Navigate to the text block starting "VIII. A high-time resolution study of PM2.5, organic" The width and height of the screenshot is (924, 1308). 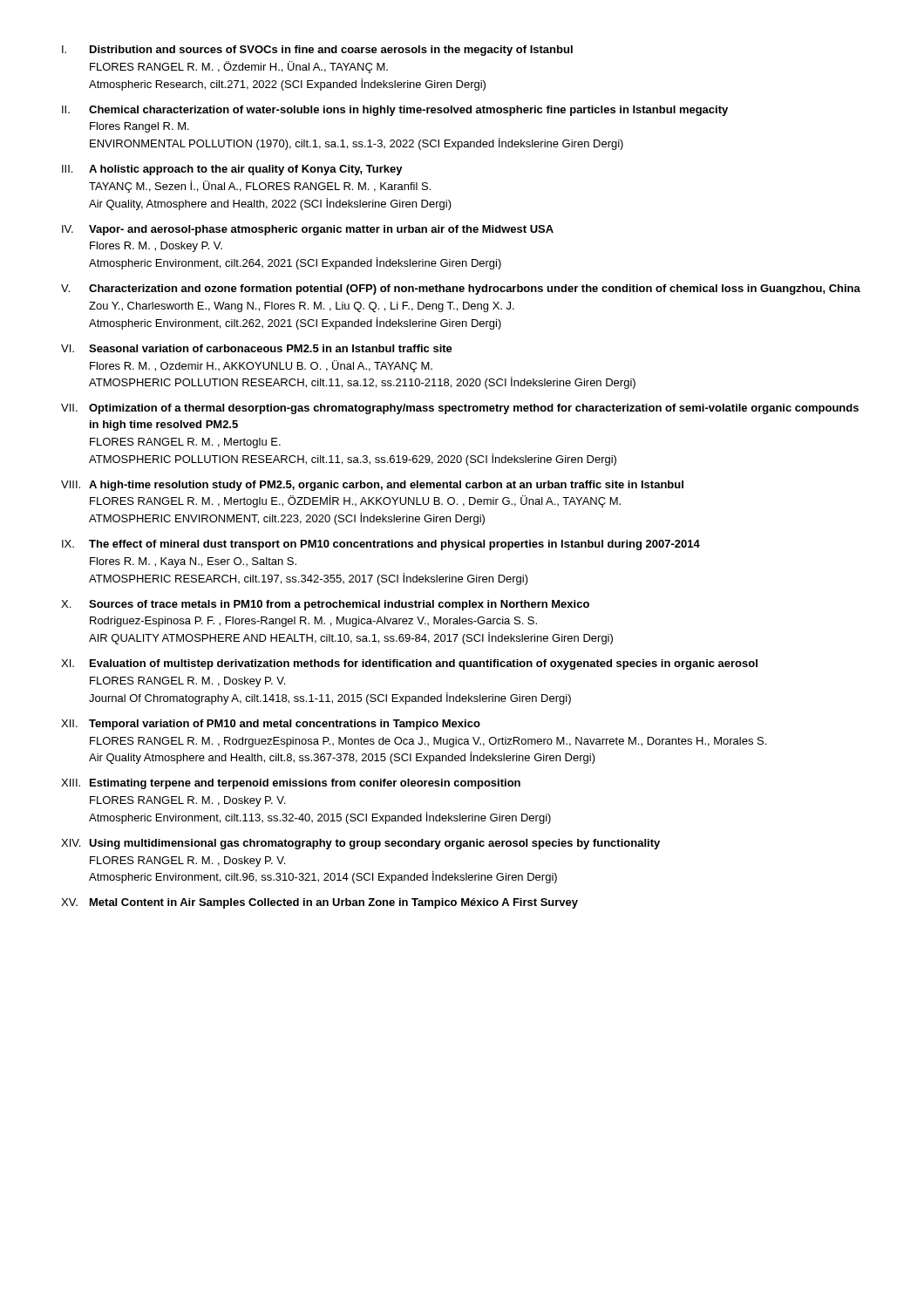click(462, 502)
